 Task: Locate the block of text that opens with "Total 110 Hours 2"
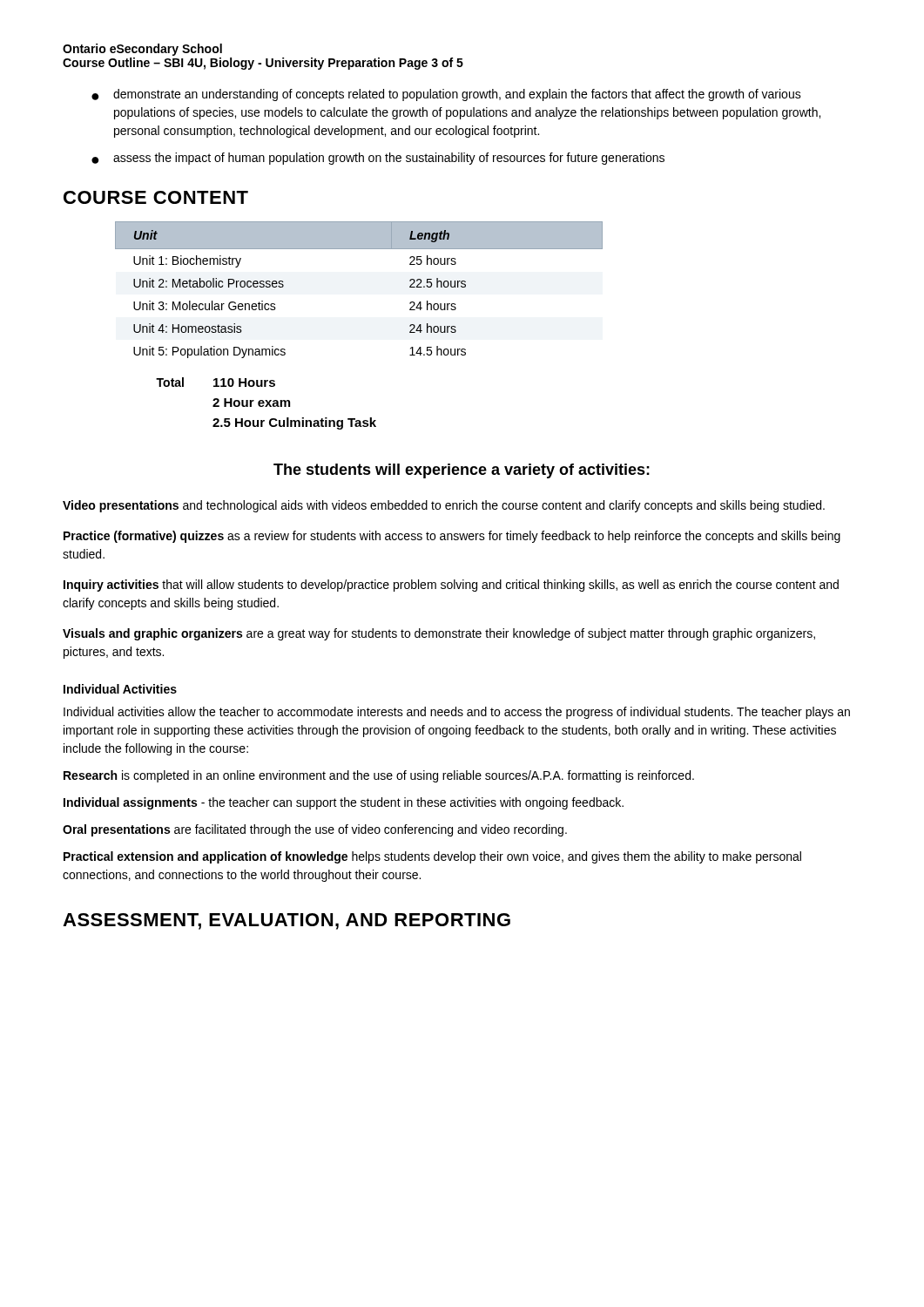[216, 382]
